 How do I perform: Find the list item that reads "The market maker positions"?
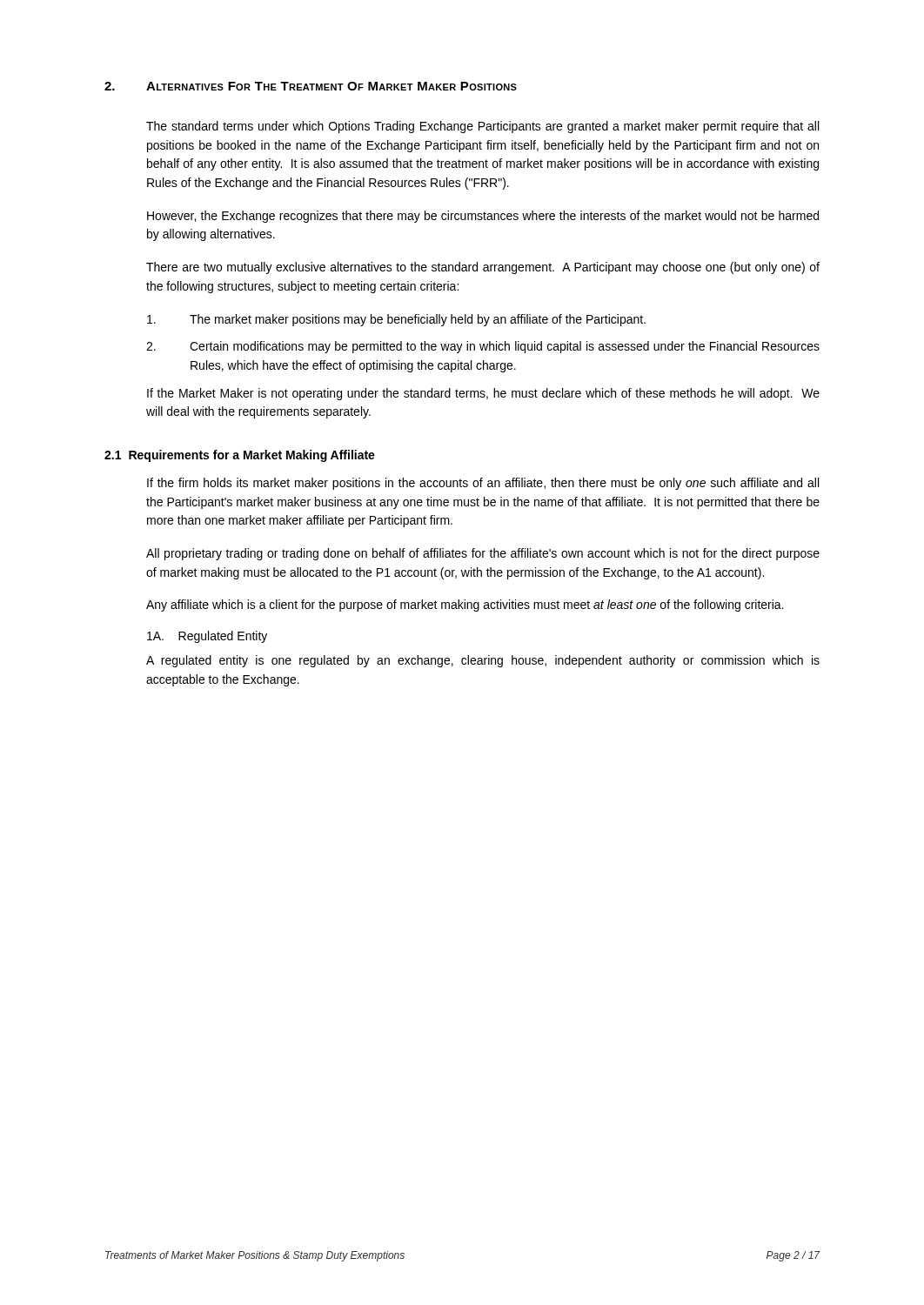(483, 320)
